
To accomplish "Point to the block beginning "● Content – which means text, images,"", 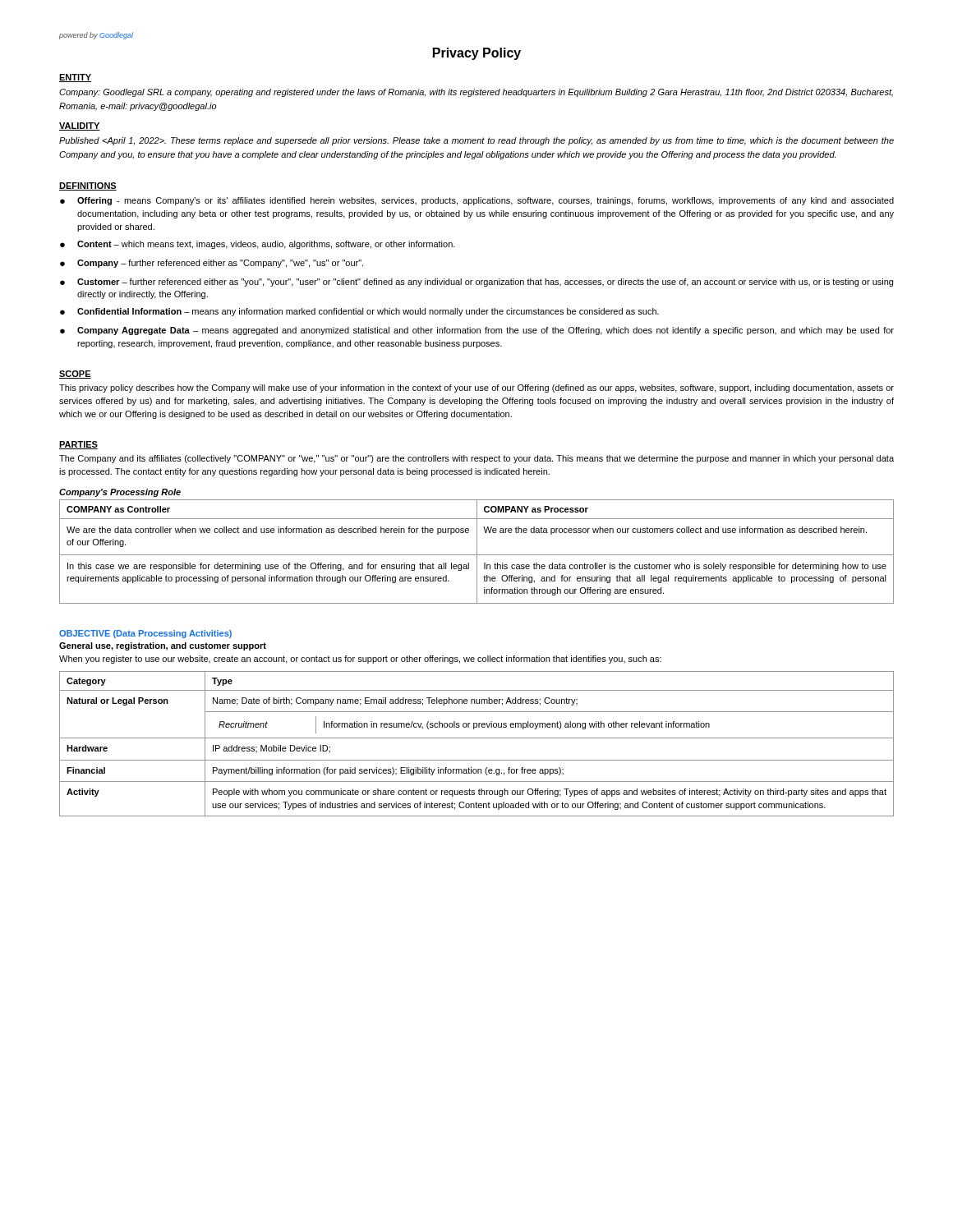I will pyautogui.click(x=258, y=245).
